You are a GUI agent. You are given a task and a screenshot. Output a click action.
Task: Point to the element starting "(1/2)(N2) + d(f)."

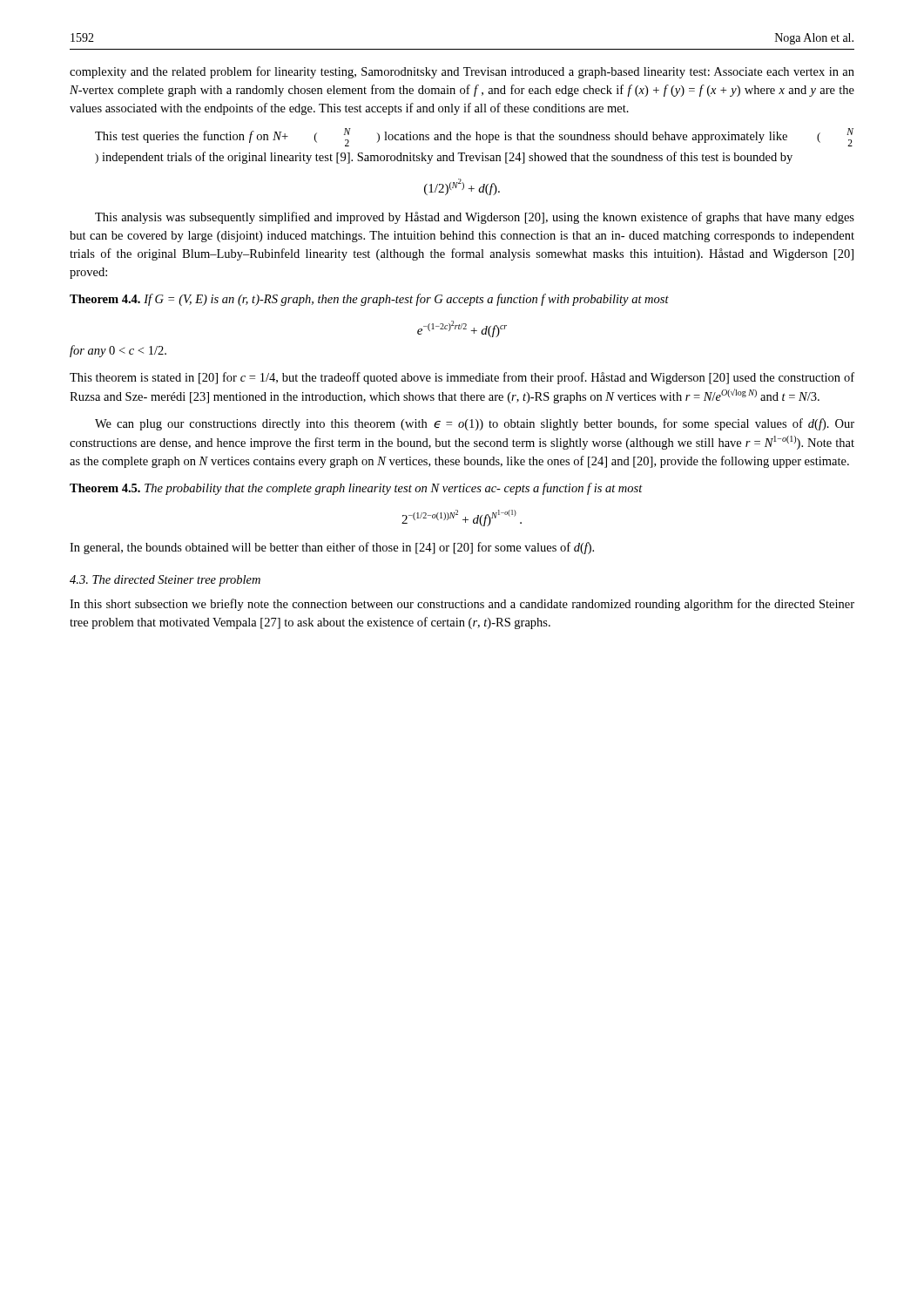coord(462,187)
